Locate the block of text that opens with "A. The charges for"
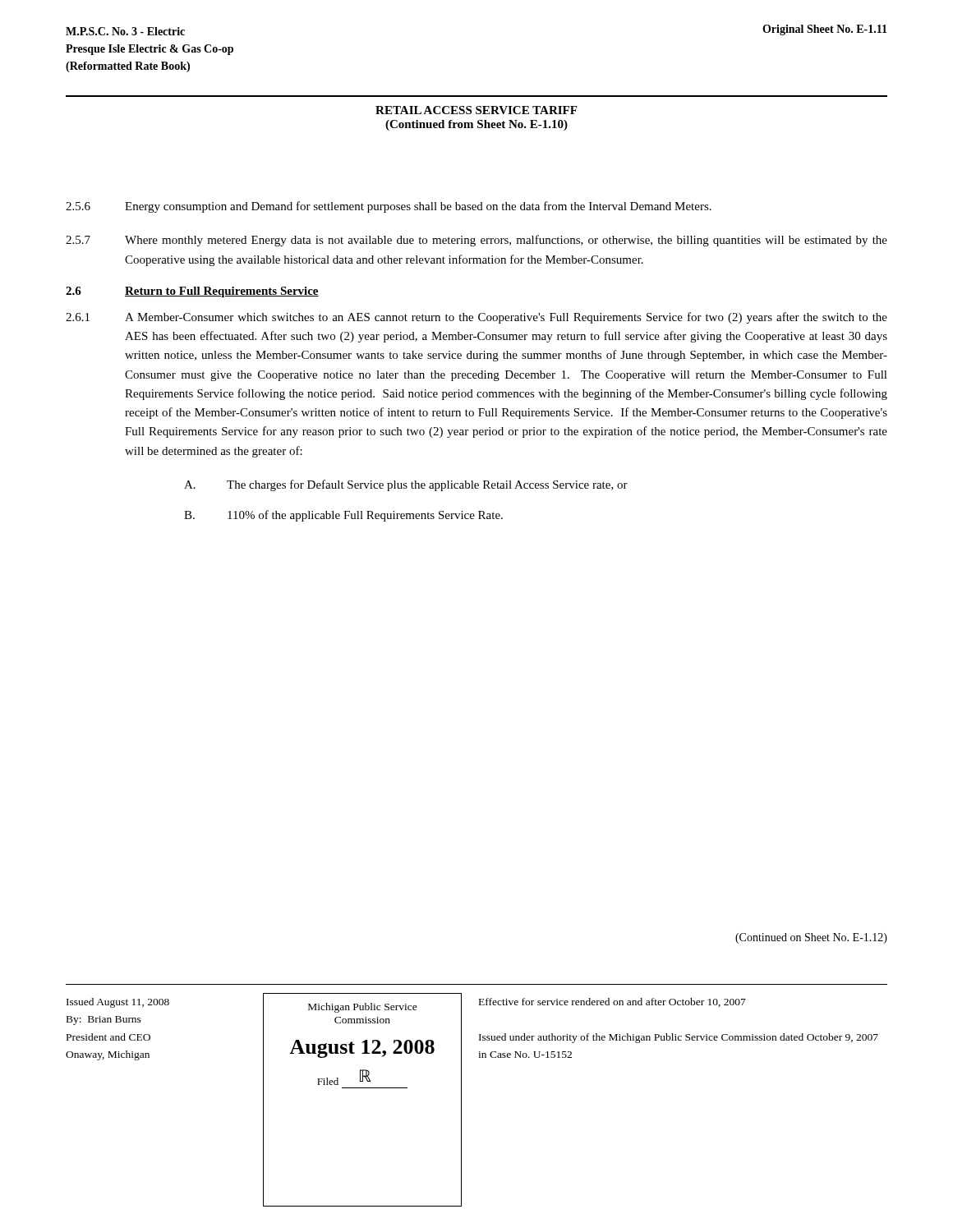Screen dimensions: 1232x953 (536, 485)
